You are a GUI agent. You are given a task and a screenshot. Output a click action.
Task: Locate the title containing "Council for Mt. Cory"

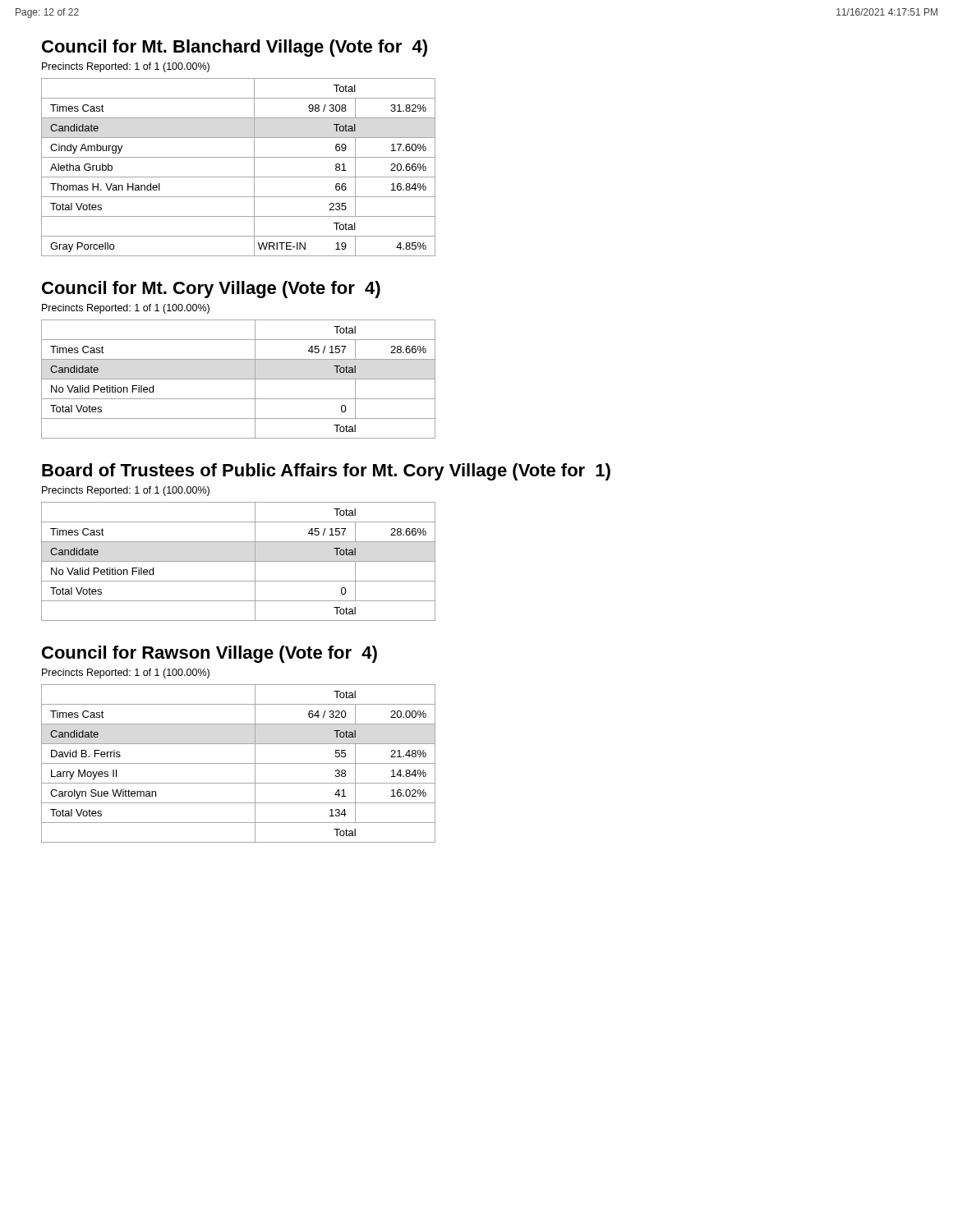point(211,290)
